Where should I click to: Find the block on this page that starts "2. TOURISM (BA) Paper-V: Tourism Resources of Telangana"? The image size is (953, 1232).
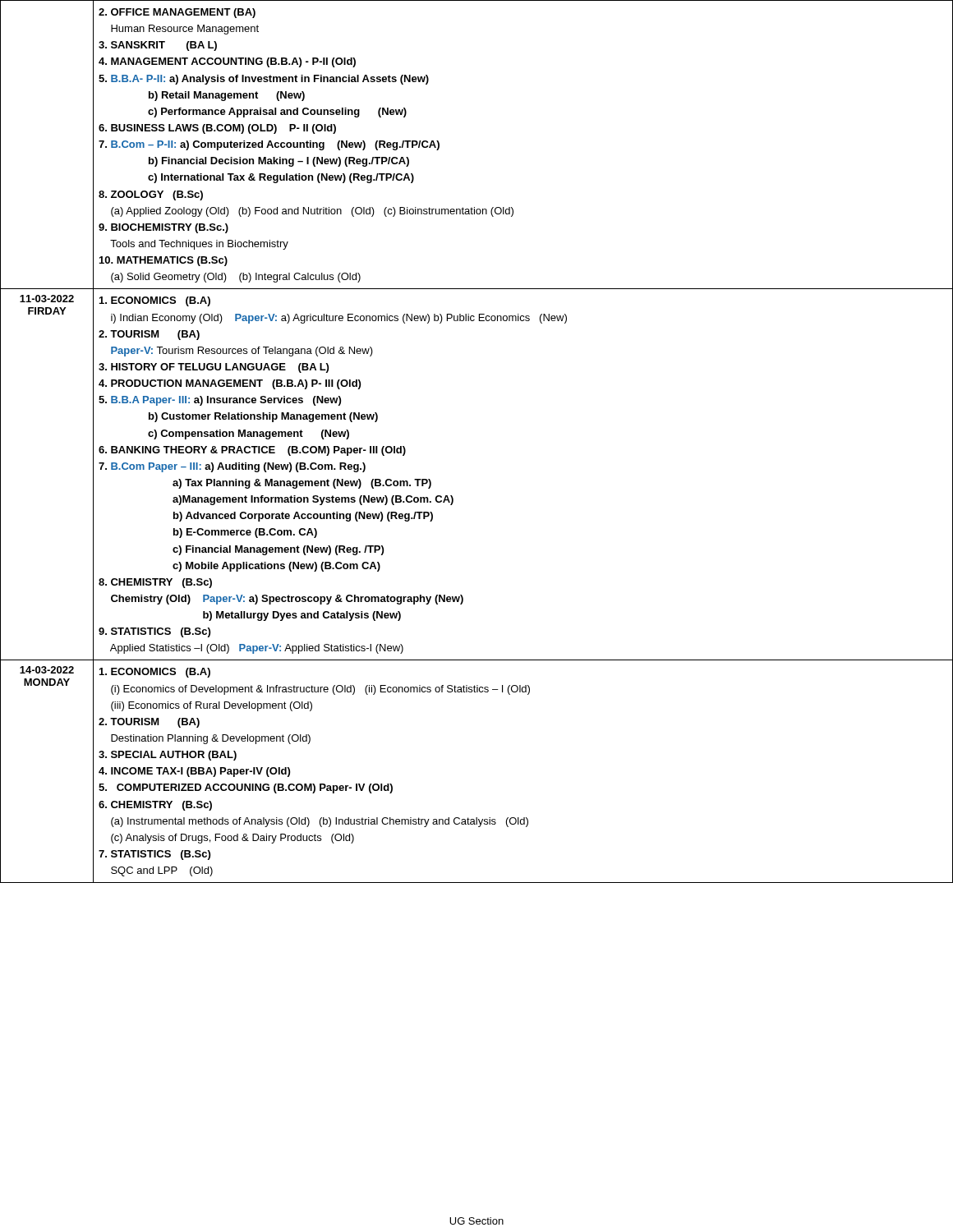236,342
